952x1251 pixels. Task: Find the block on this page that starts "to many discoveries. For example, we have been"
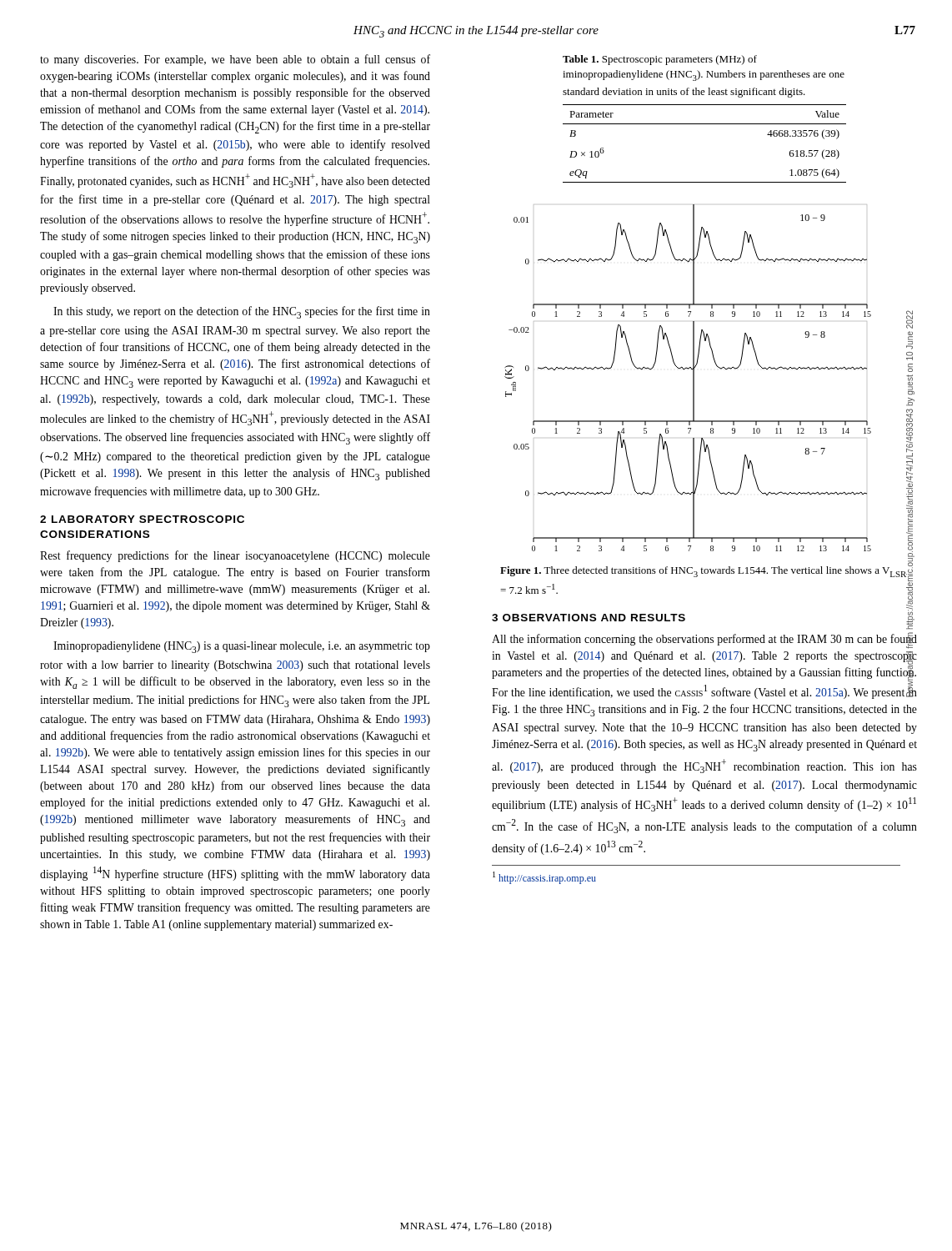(x=235, y=276)
